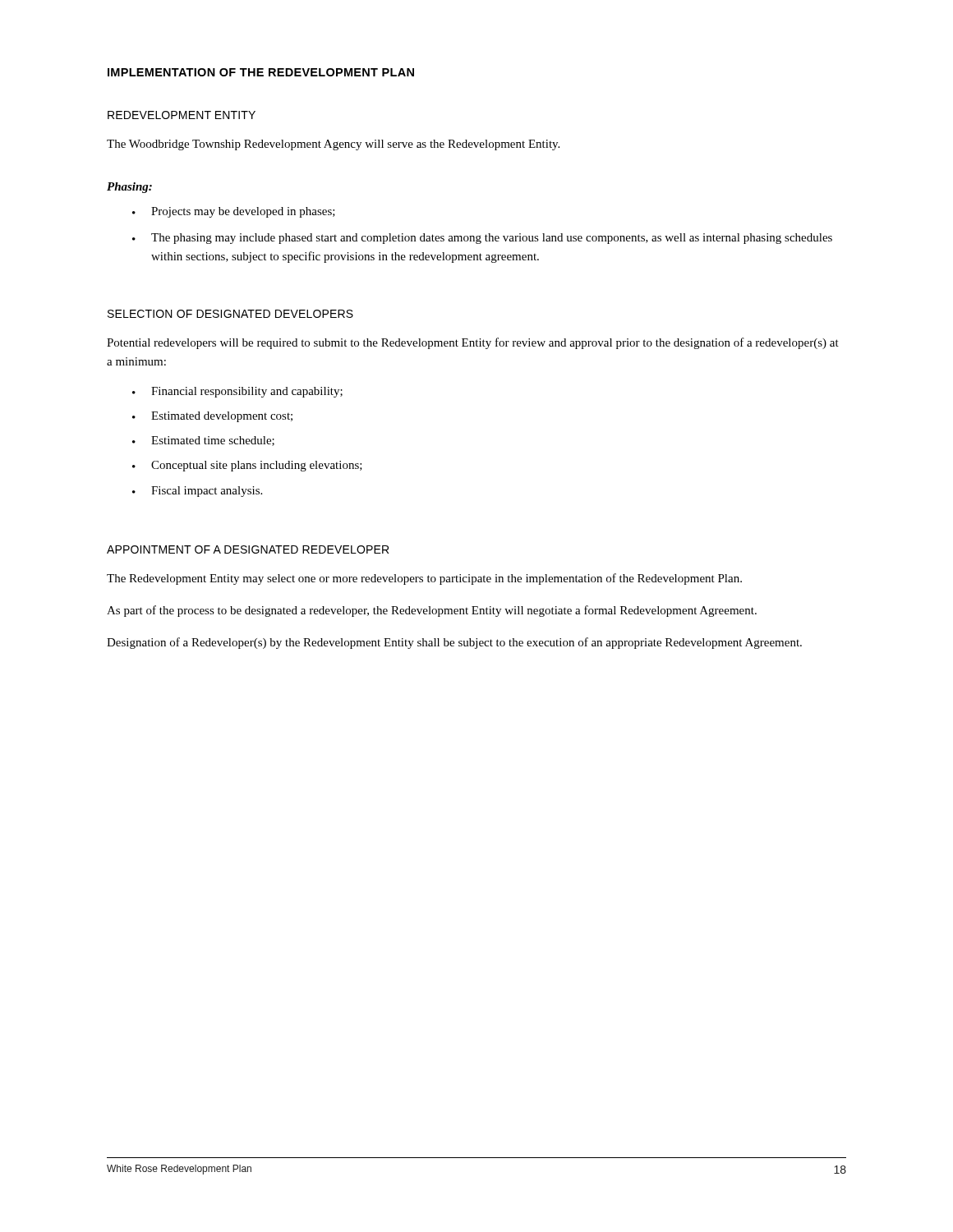Find "• Estimated time schedule;" on this page
The height and width of the screenshot is (1232, 953).
pyautogui.click(x=203, y=442)
